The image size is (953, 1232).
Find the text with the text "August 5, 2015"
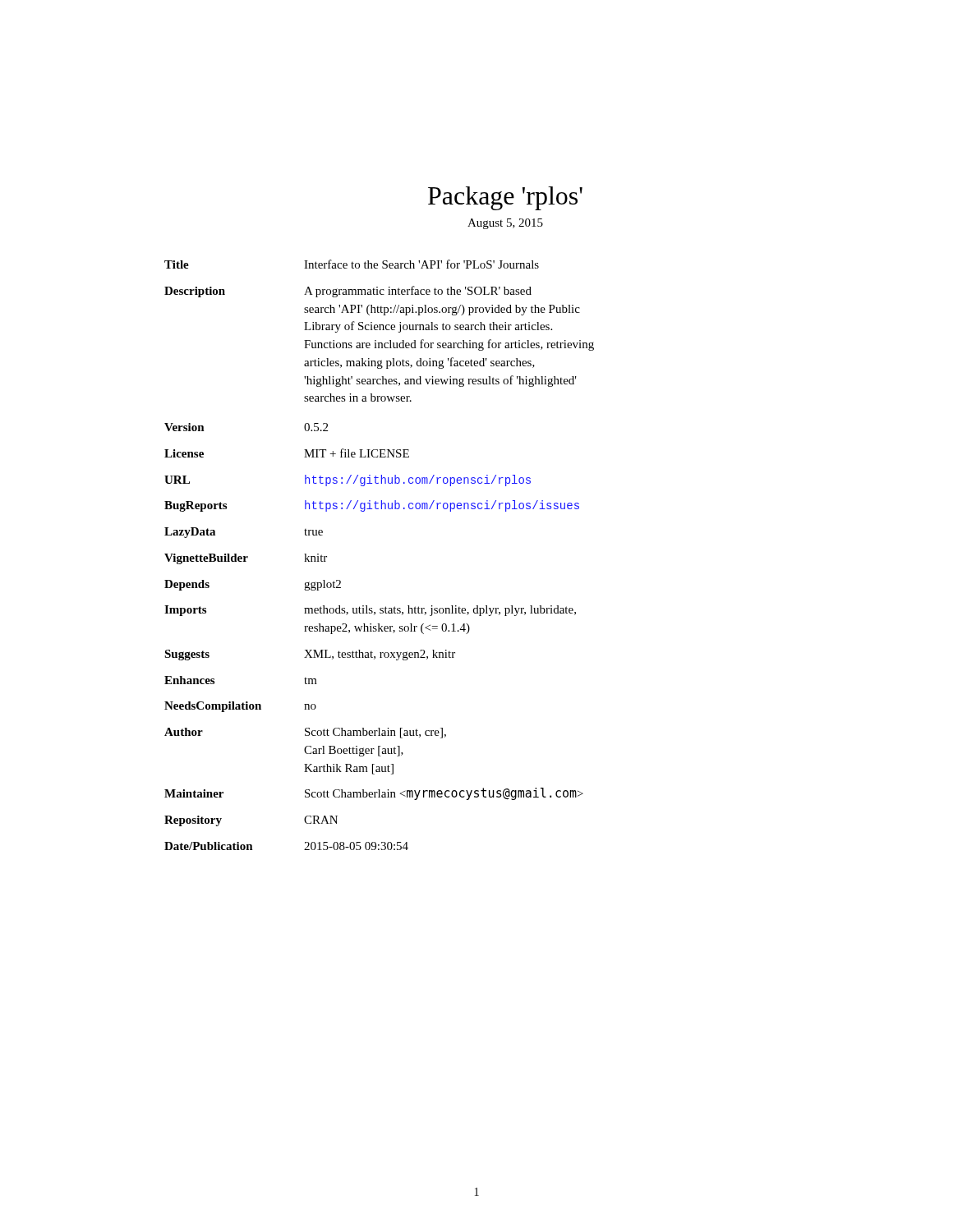[505, 223]
